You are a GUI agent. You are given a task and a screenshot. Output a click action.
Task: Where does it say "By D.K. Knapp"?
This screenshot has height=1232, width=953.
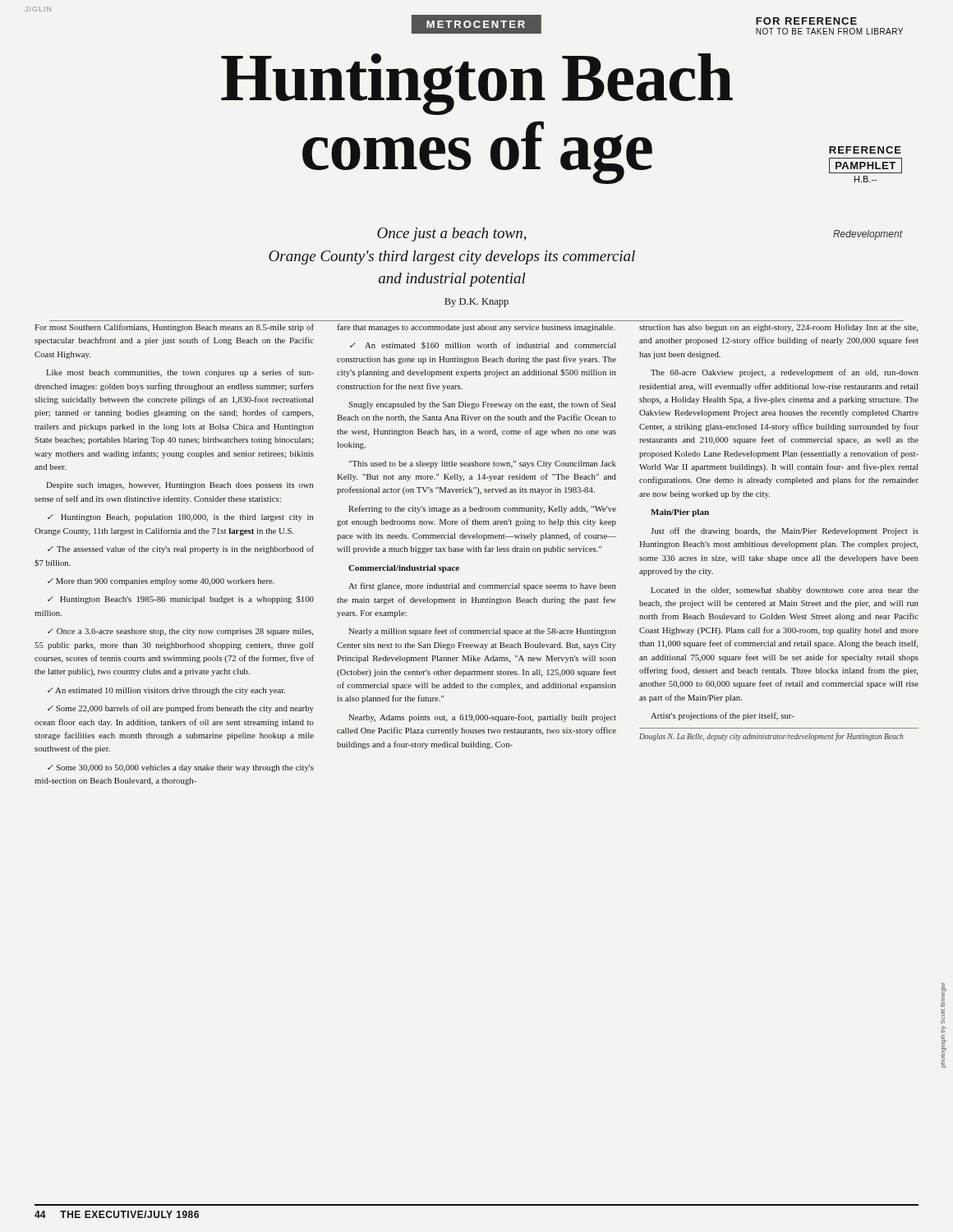click(x=476, y=301)
